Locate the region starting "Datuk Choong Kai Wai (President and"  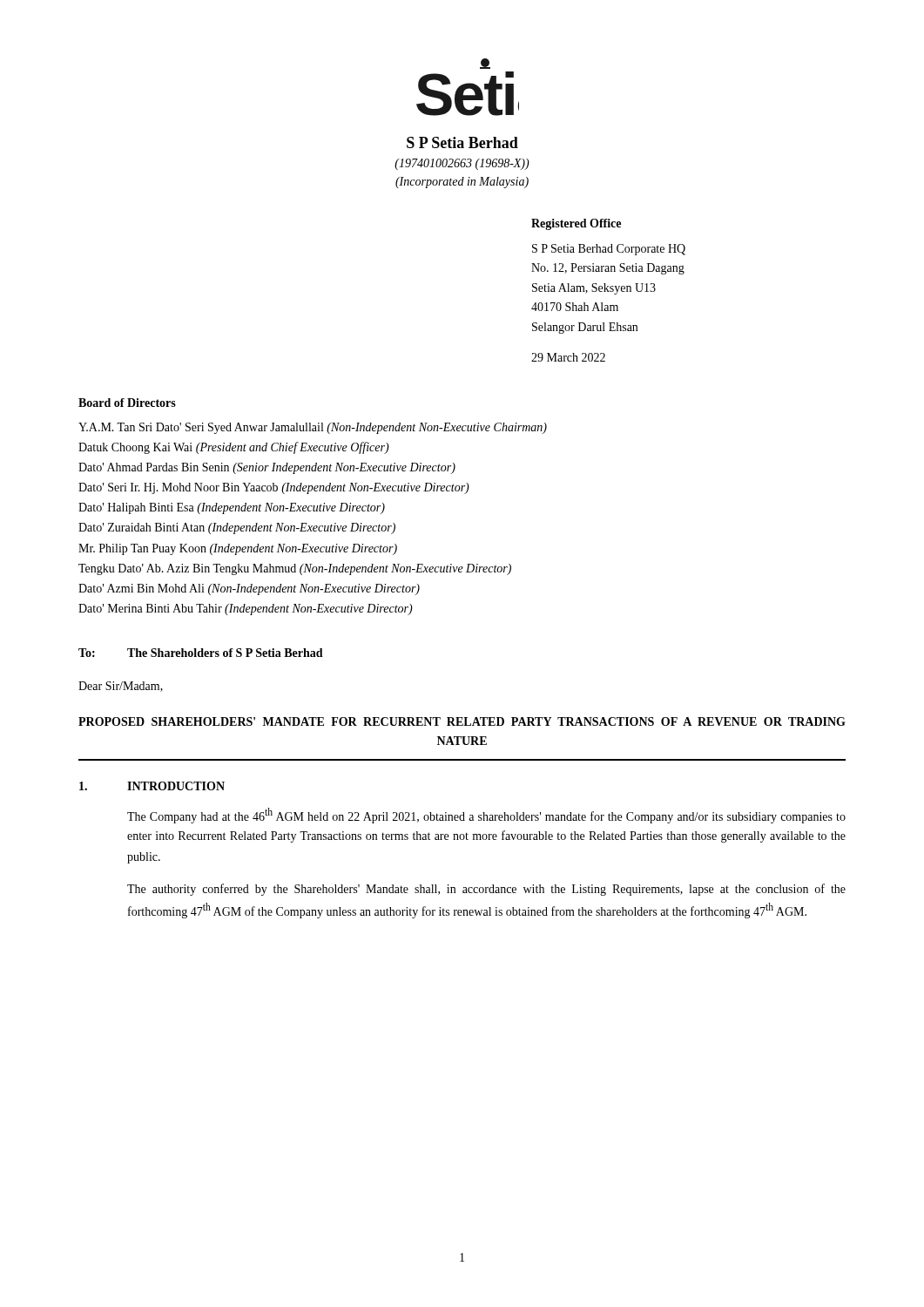point(234,448)
